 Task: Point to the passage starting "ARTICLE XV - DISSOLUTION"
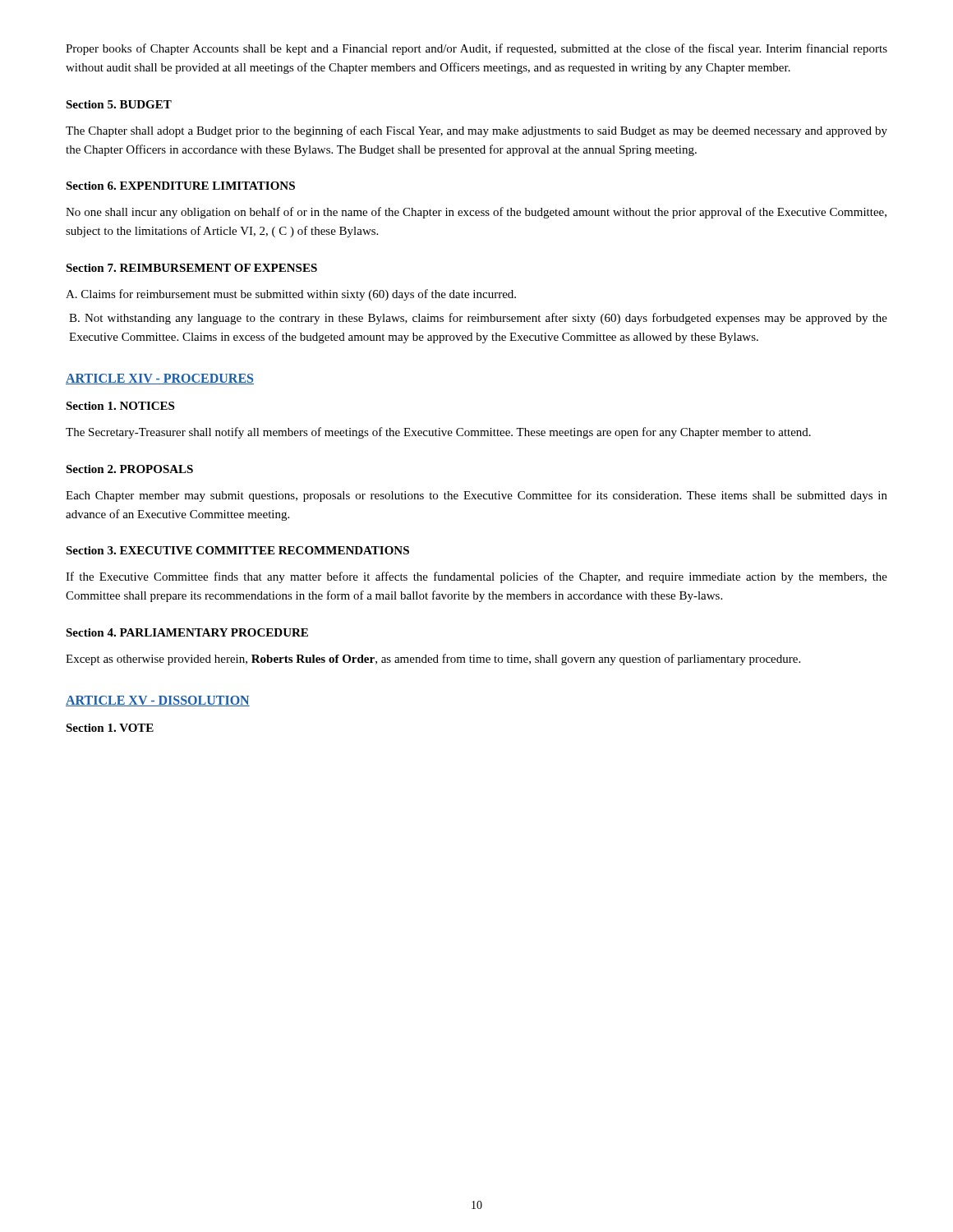click(158, 700)
